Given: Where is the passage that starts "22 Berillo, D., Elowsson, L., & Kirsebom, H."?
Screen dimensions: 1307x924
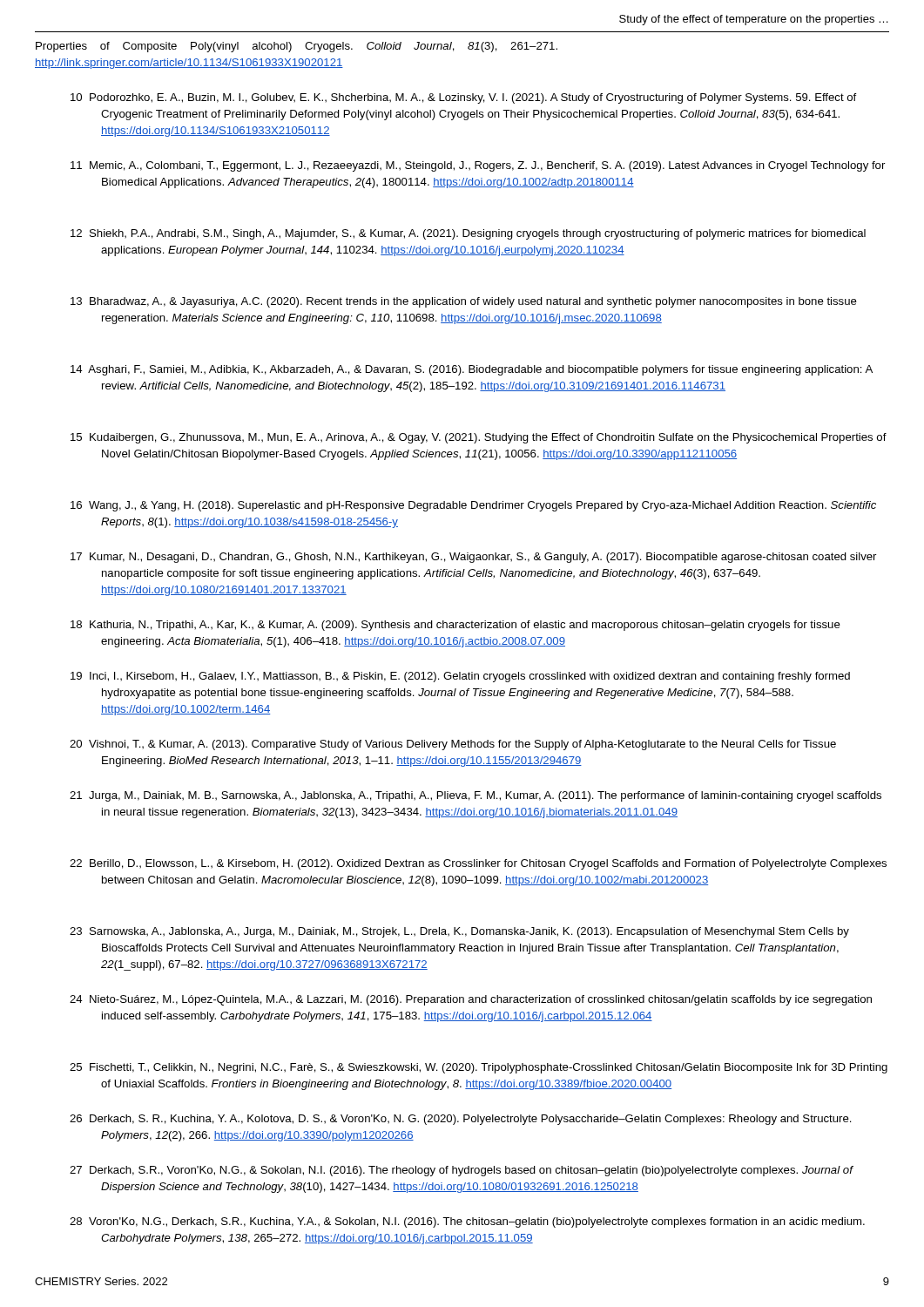Looking at the screenshot, I should (x=478, y=871).
